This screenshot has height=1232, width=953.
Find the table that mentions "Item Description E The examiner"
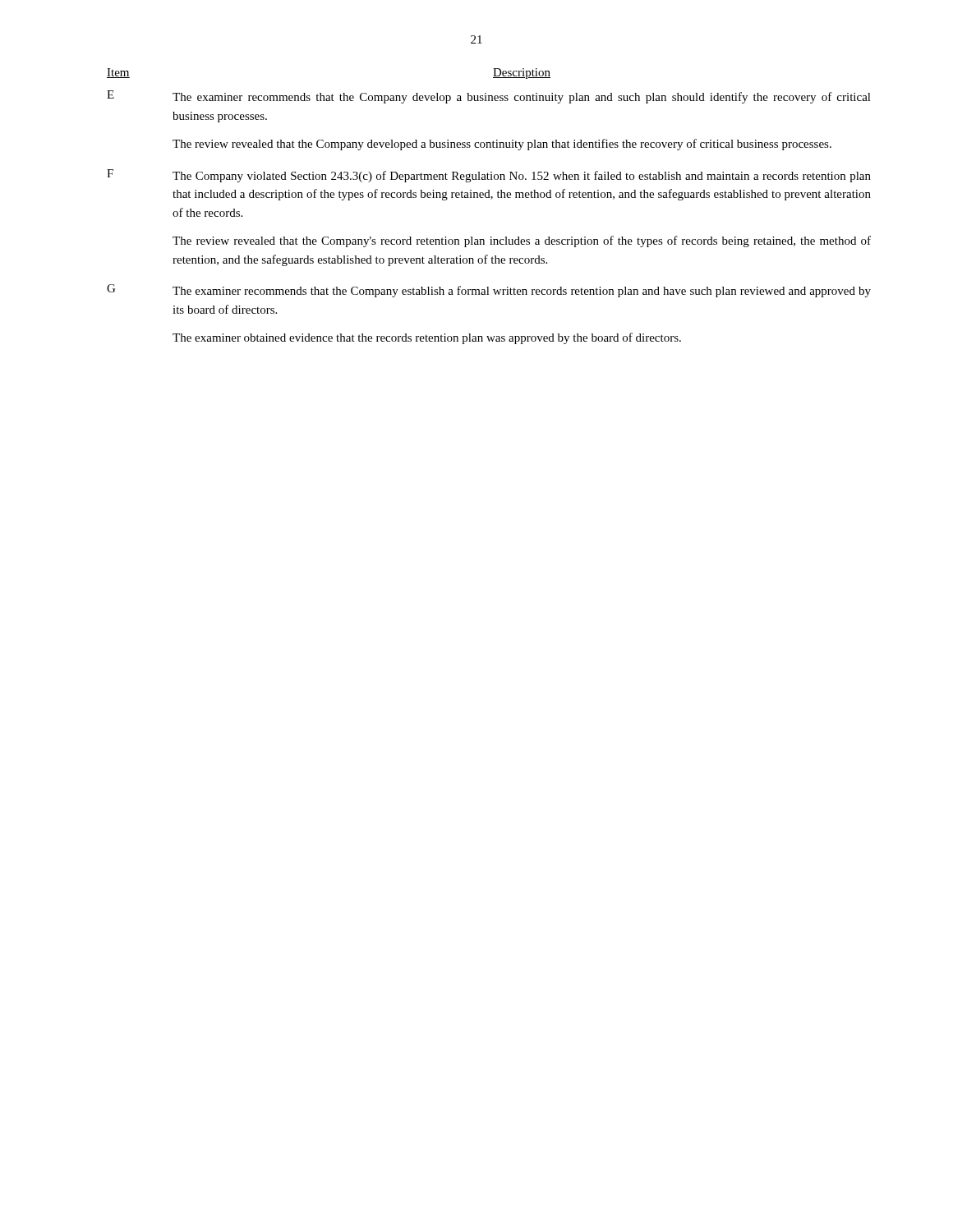489,206
